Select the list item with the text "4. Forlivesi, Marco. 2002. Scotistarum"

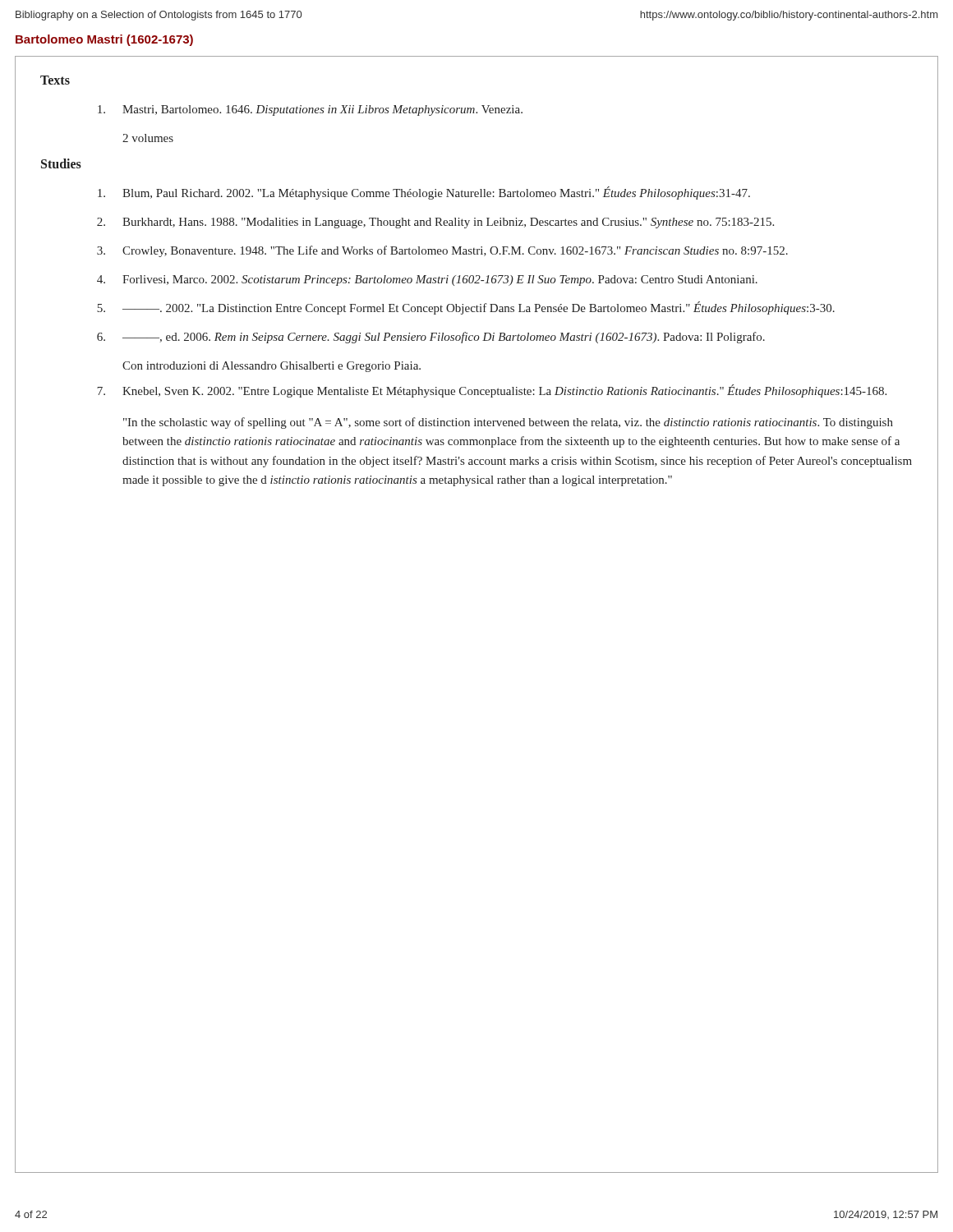click(476, 280)
